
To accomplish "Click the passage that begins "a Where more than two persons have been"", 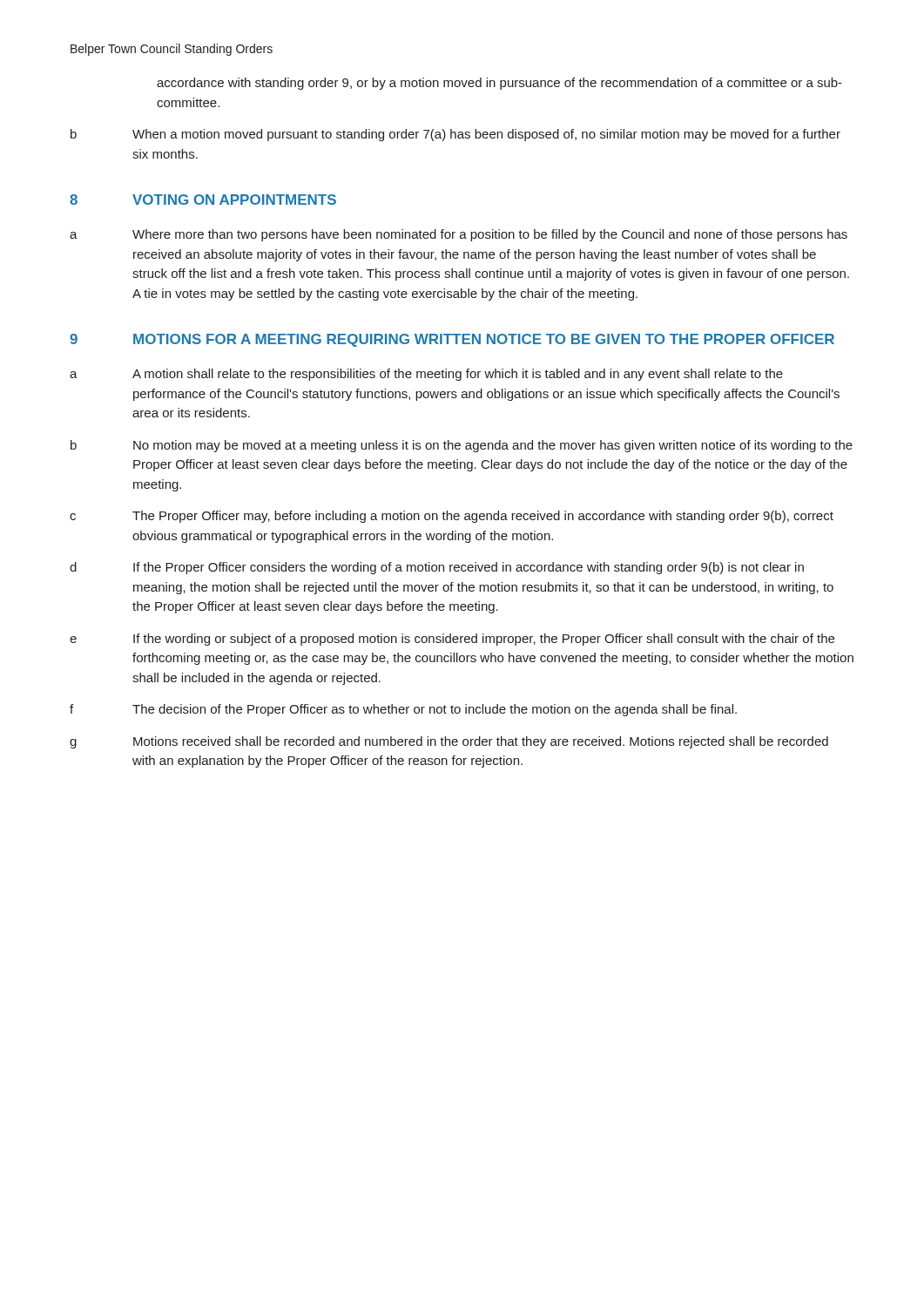I will click(462, 264).
